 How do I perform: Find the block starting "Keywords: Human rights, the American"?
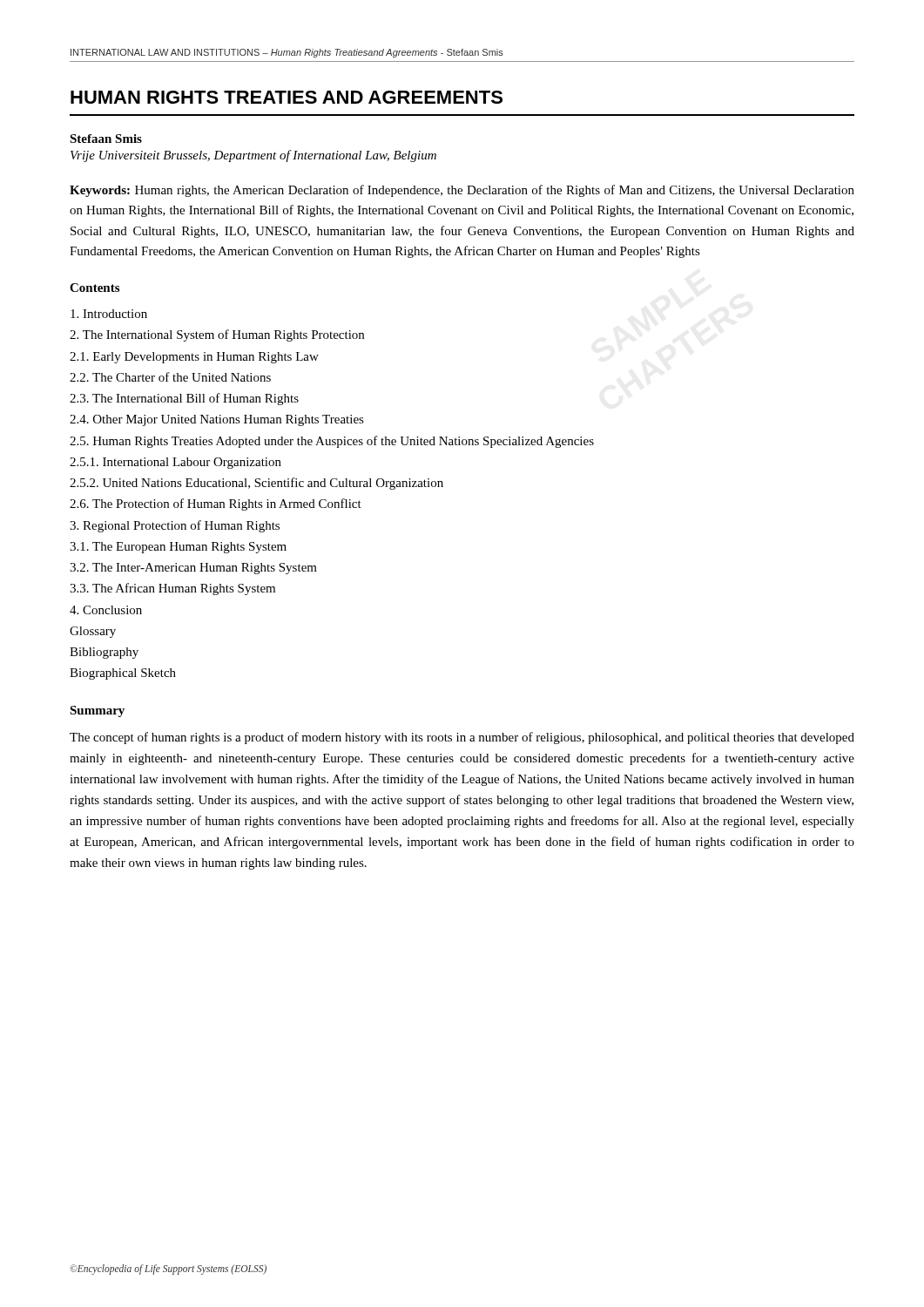click(462, 220)
